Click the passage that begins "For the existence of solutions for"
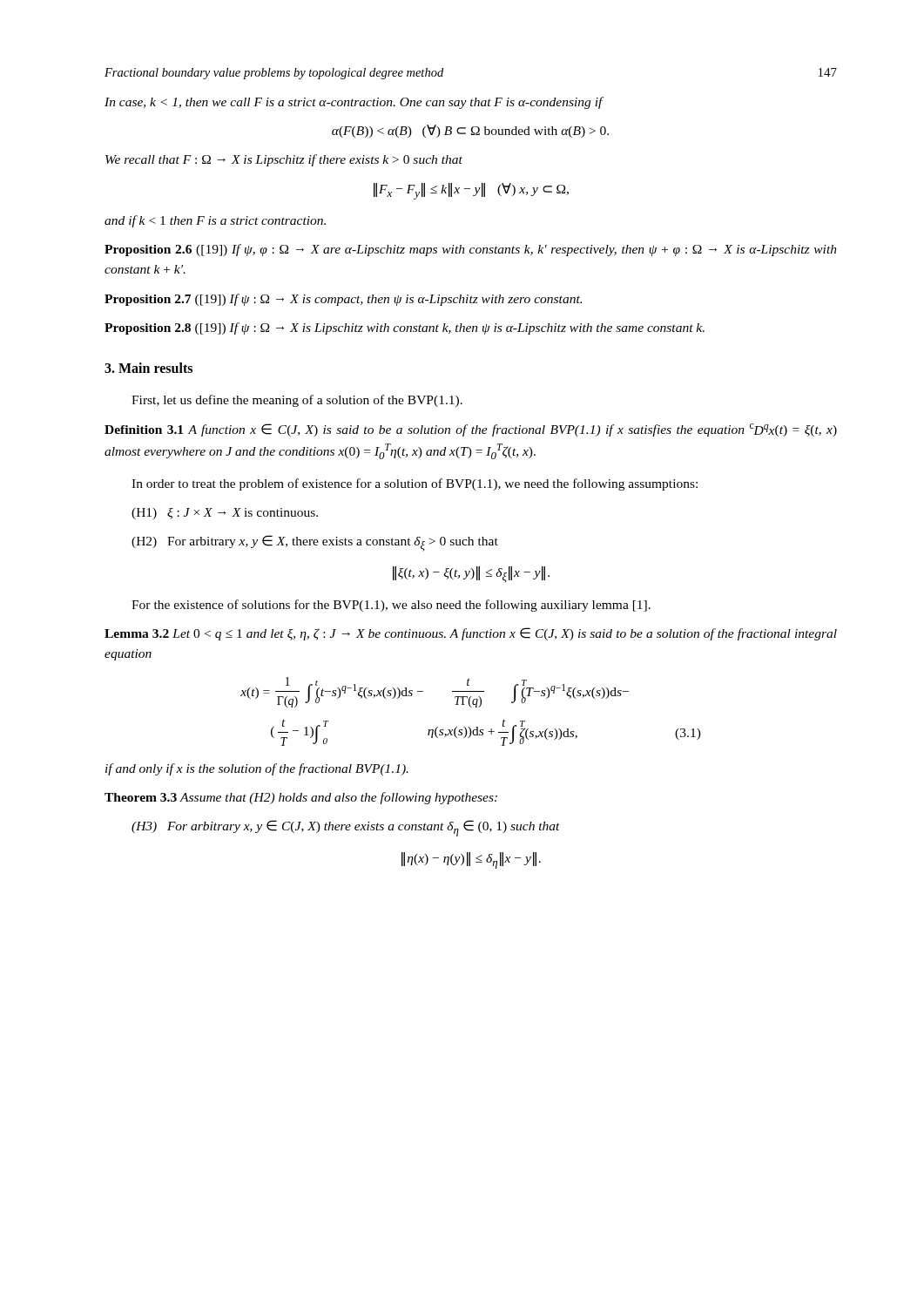 pyautogui.click(x=471, y=604)
